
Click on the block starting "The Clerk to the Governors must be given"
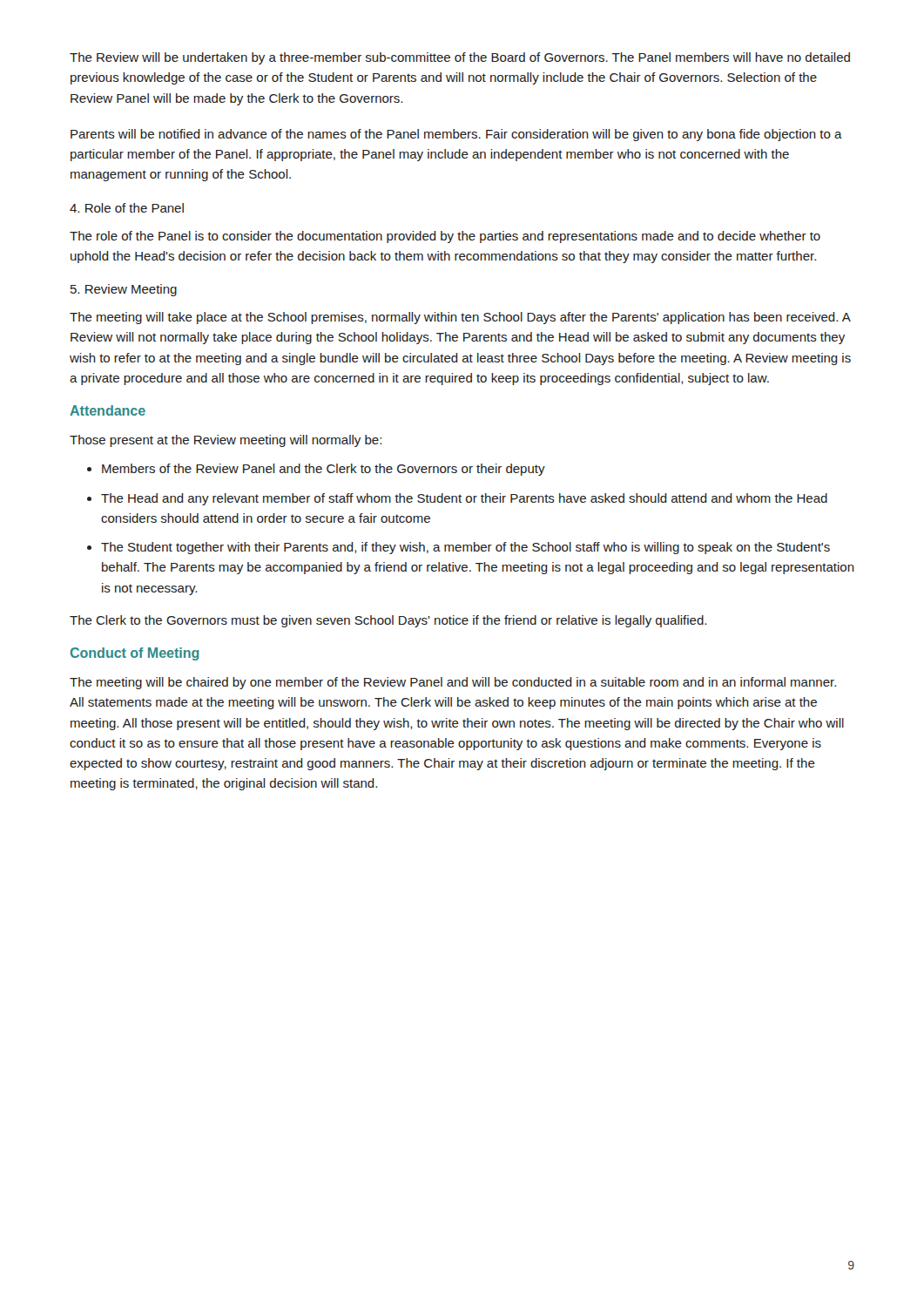389,620
